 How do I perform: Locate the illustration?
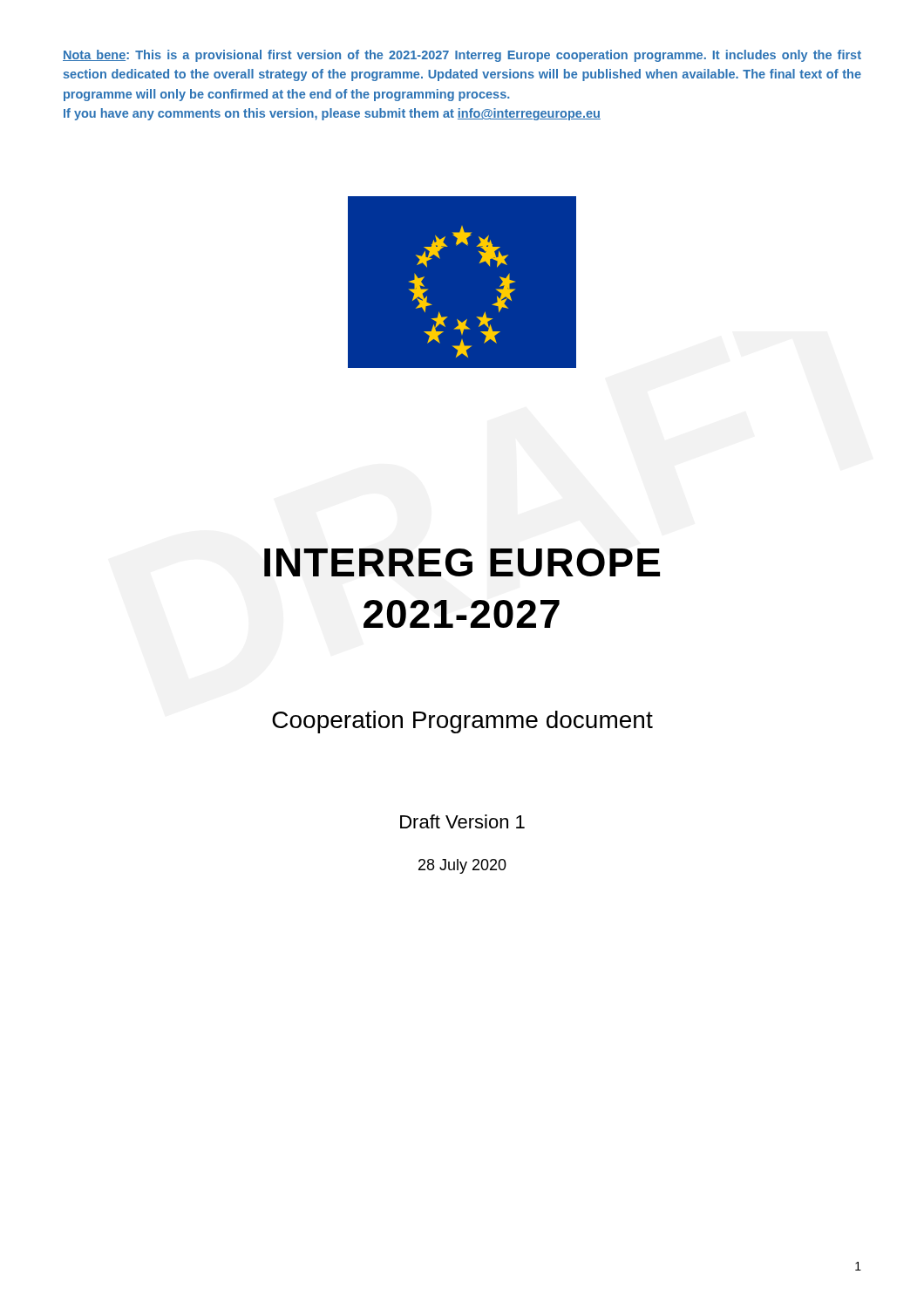pyautogui.click(x=462, y=282)
